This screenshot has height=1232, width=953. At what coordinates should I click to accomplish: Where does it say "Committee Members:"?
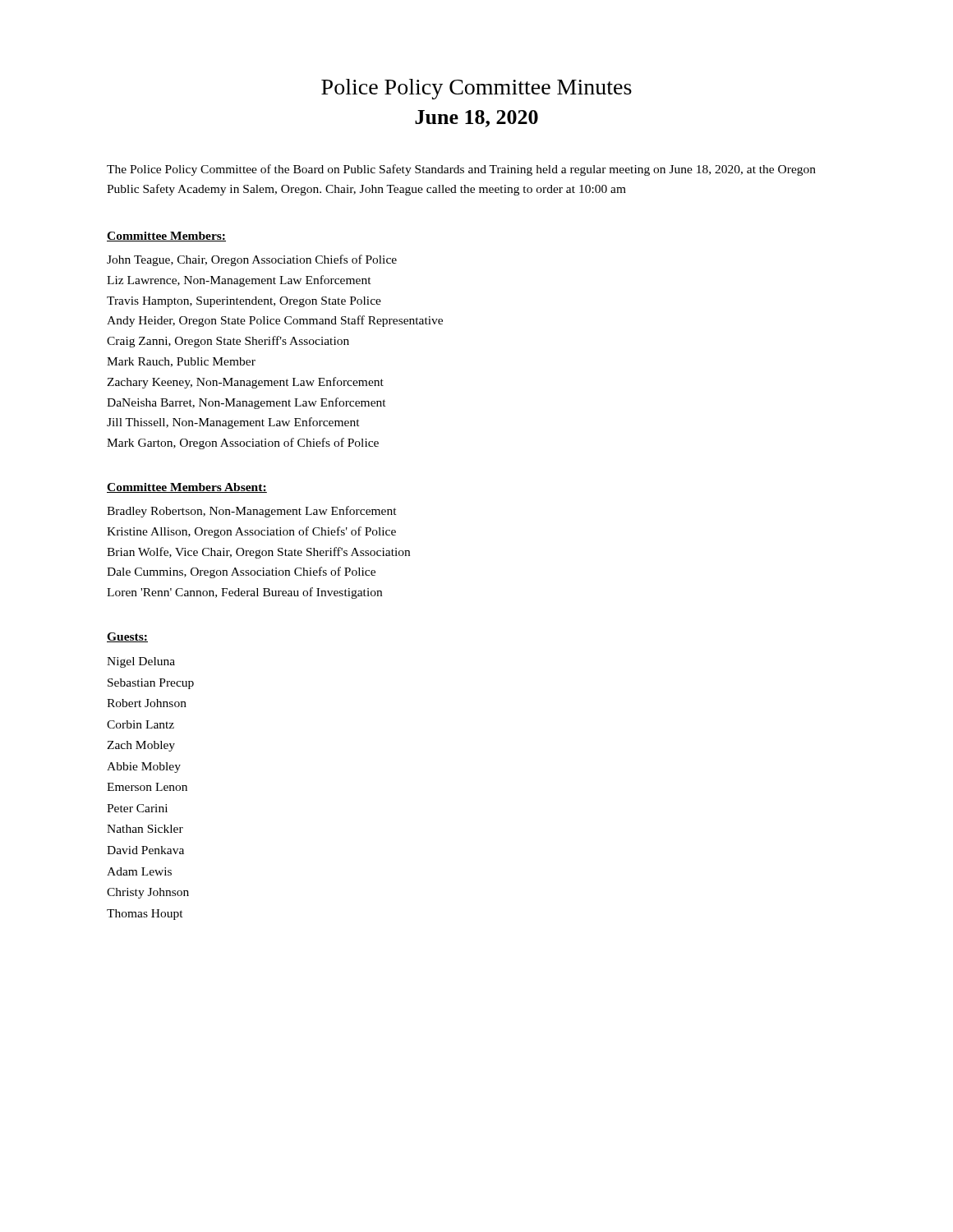[x=166, y=235]
